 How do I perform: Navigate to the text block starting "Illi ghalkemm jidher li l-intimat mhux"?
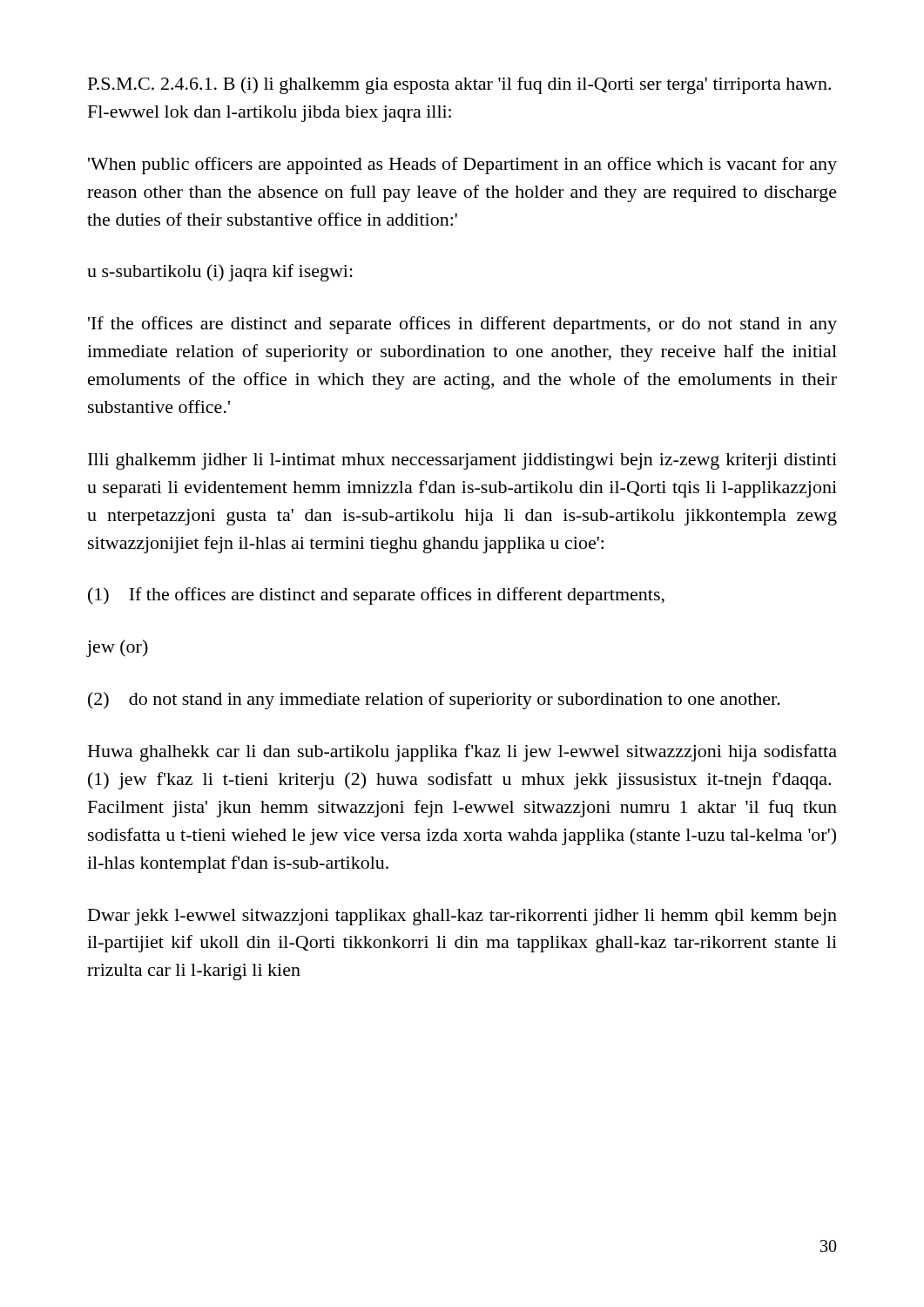(x=462, y=500)
